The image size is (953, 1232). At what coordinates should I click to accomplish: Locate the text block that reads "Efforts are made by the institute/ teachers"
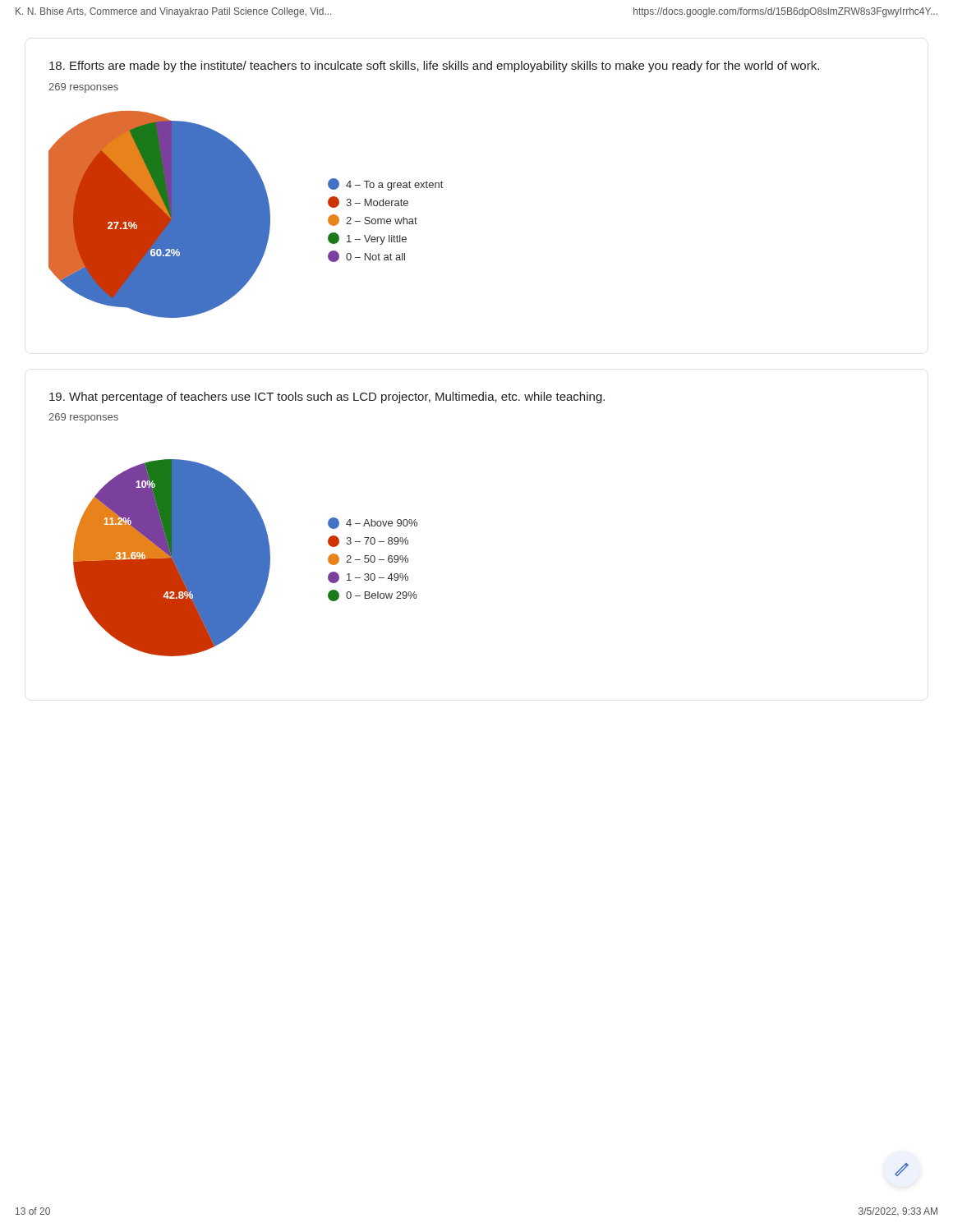click(434, 65)
